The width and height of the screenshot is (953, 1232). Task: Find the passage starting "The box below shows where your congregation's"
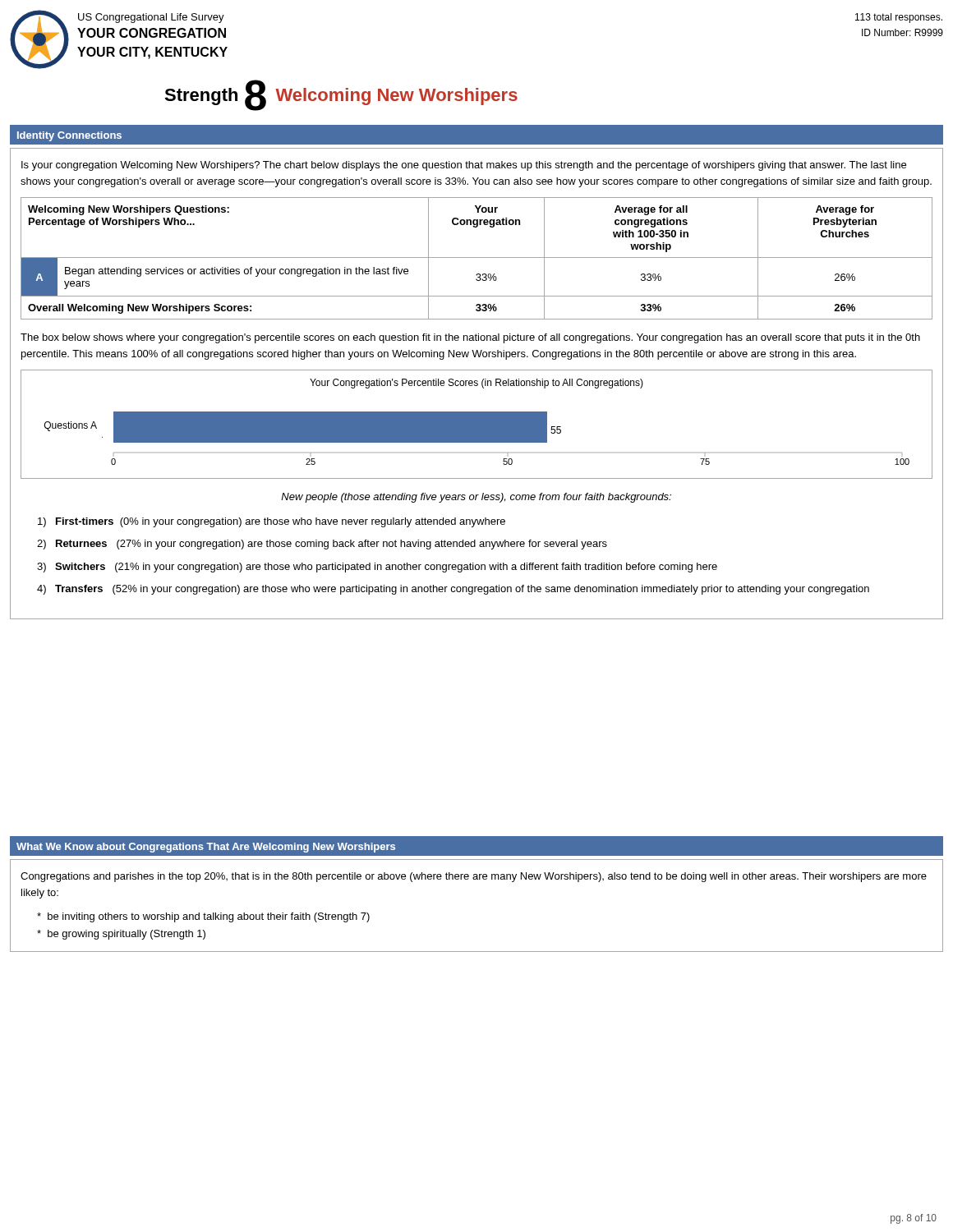[x=470, y=345]
